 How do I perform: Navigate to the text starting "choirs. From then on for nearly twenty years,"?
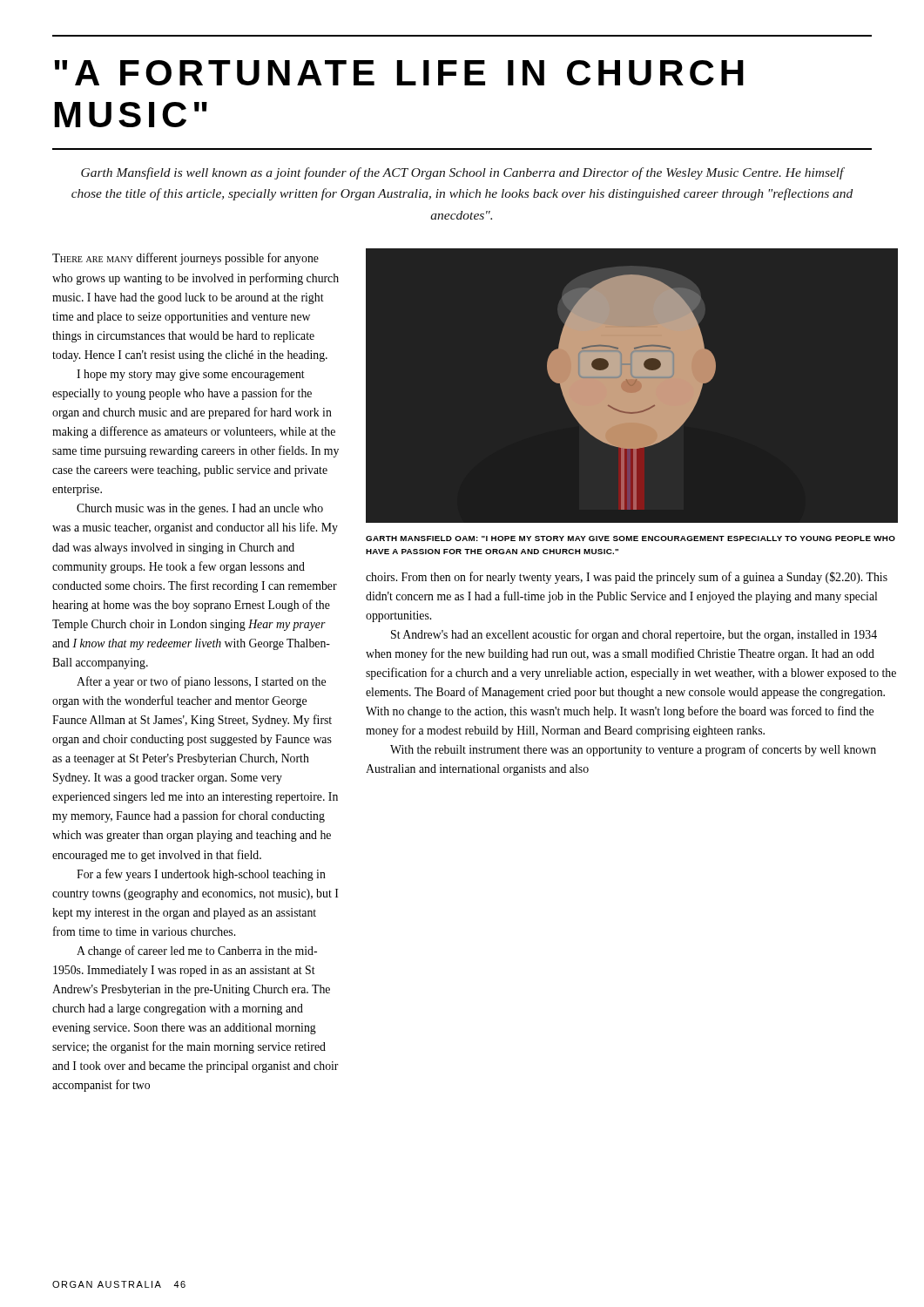tap(632, 674)
